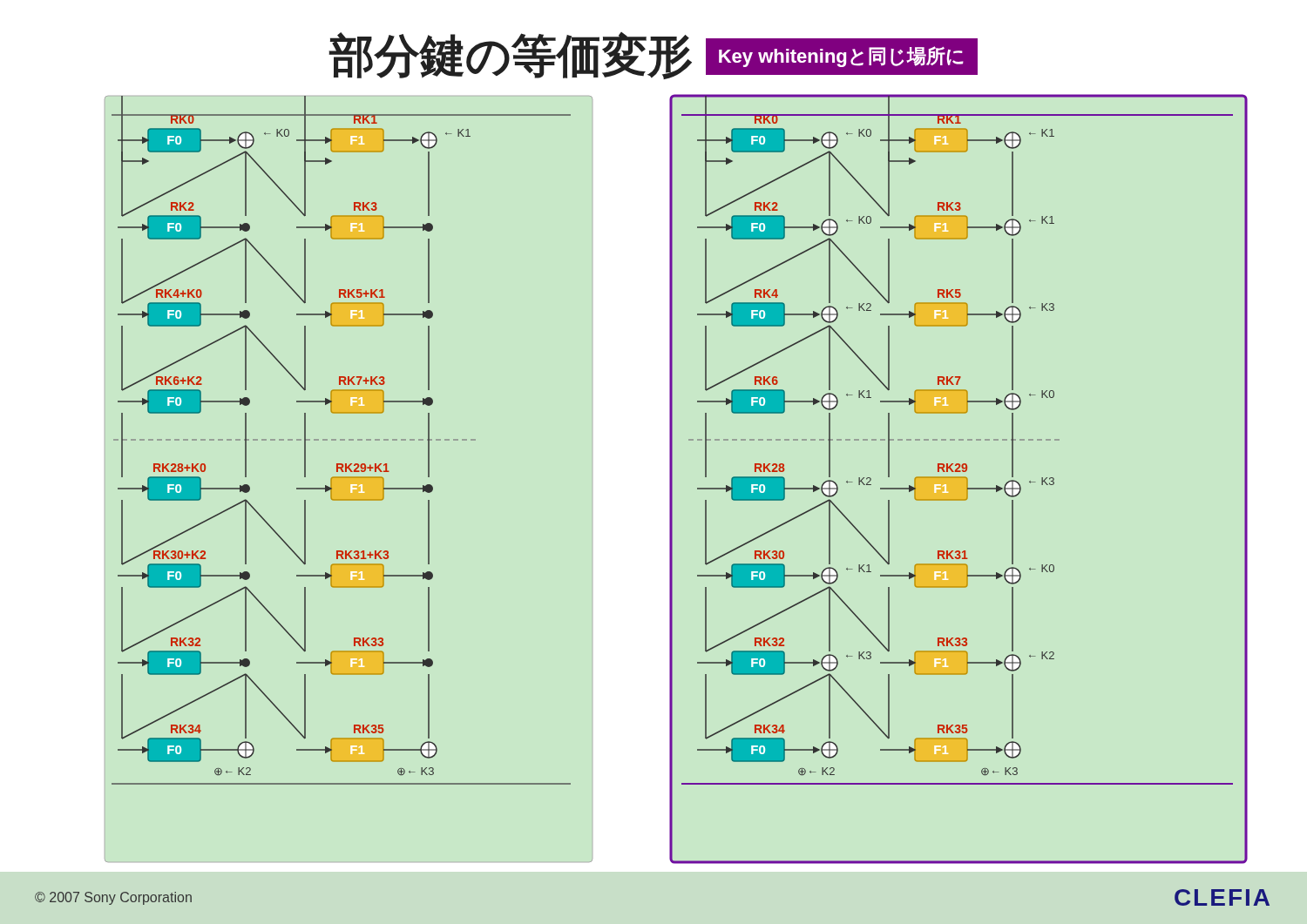Click the engineering diagram
This screenshot has width=1307, height=924.
(654, 479)
